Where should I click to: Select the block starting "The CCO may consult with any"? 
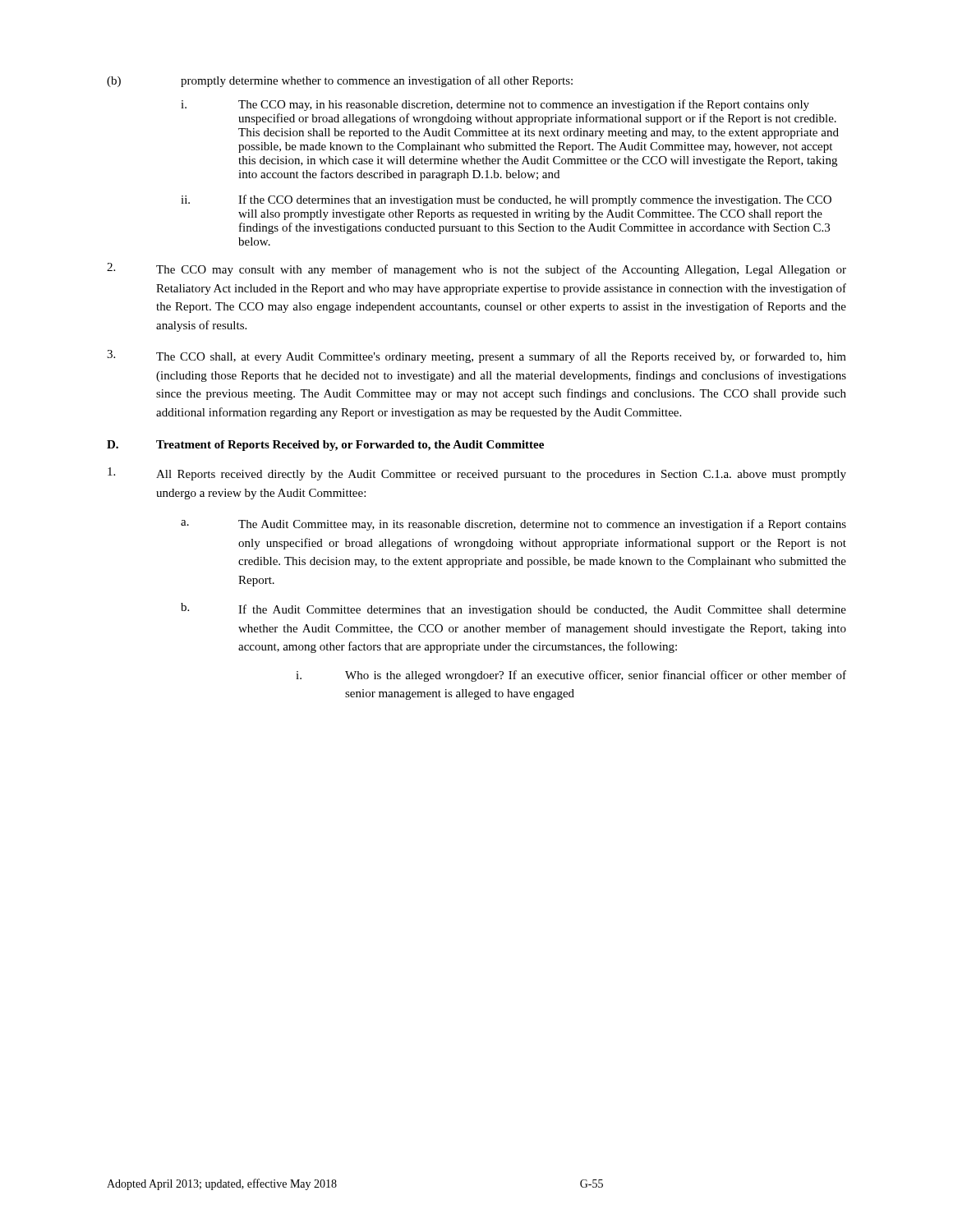click(476, 297)
